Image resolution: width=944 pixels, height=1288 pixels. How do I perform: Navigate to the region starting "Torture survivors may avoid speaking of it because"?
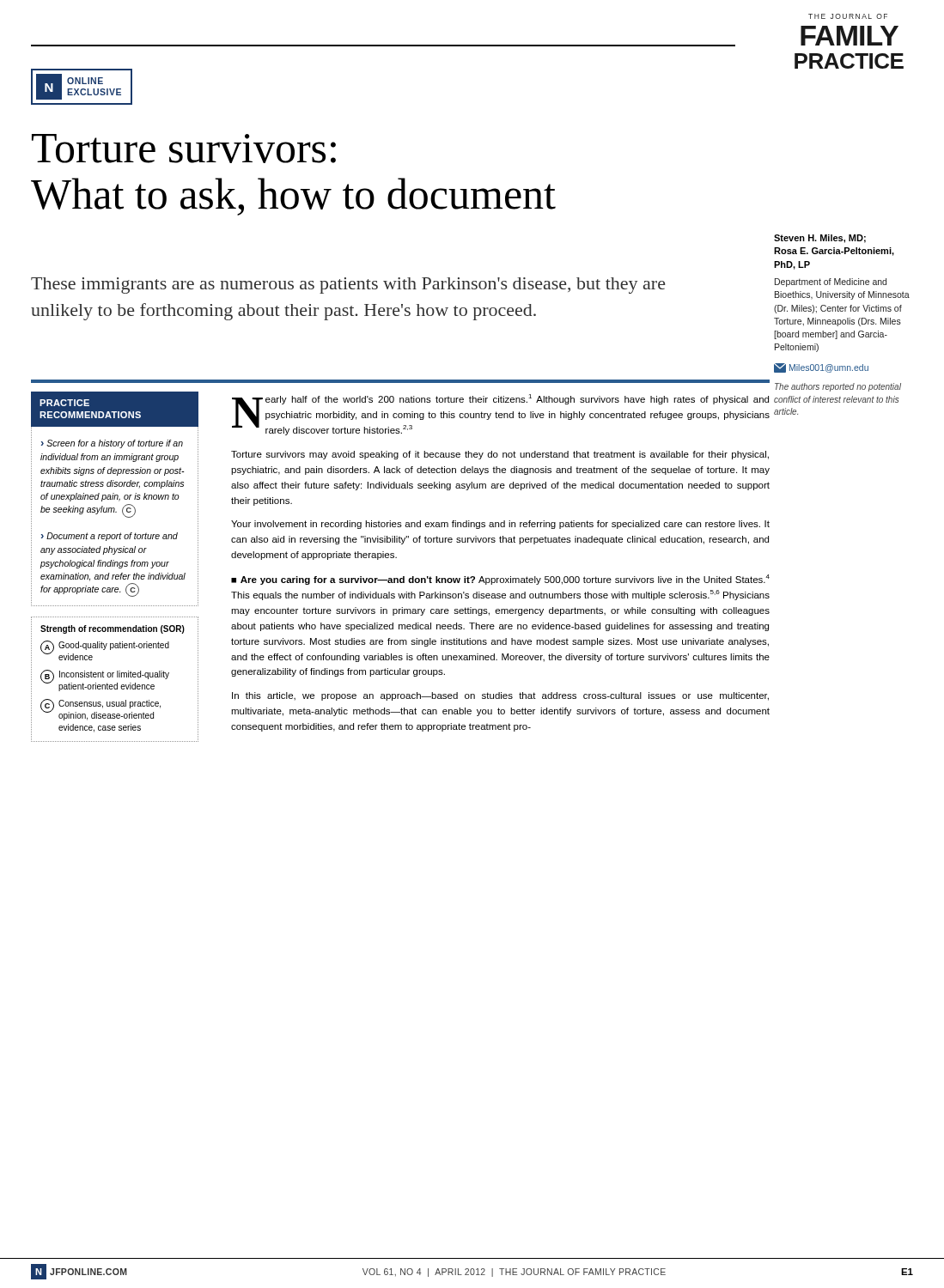[500, 477]
